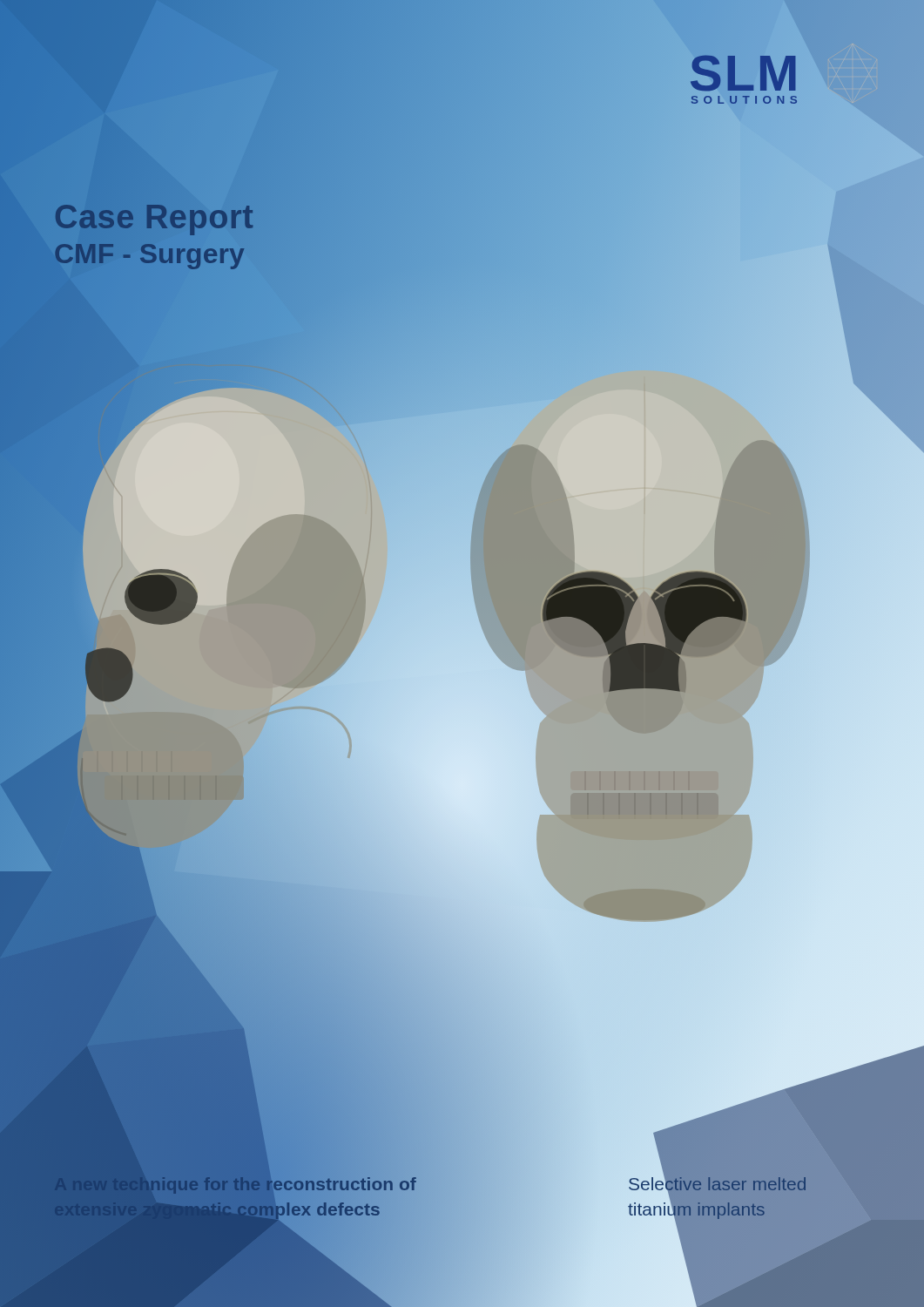Locate the passage starting "Case Report CMF - Surgery"
Screen dimensions: 1307x924
point(154,234)
